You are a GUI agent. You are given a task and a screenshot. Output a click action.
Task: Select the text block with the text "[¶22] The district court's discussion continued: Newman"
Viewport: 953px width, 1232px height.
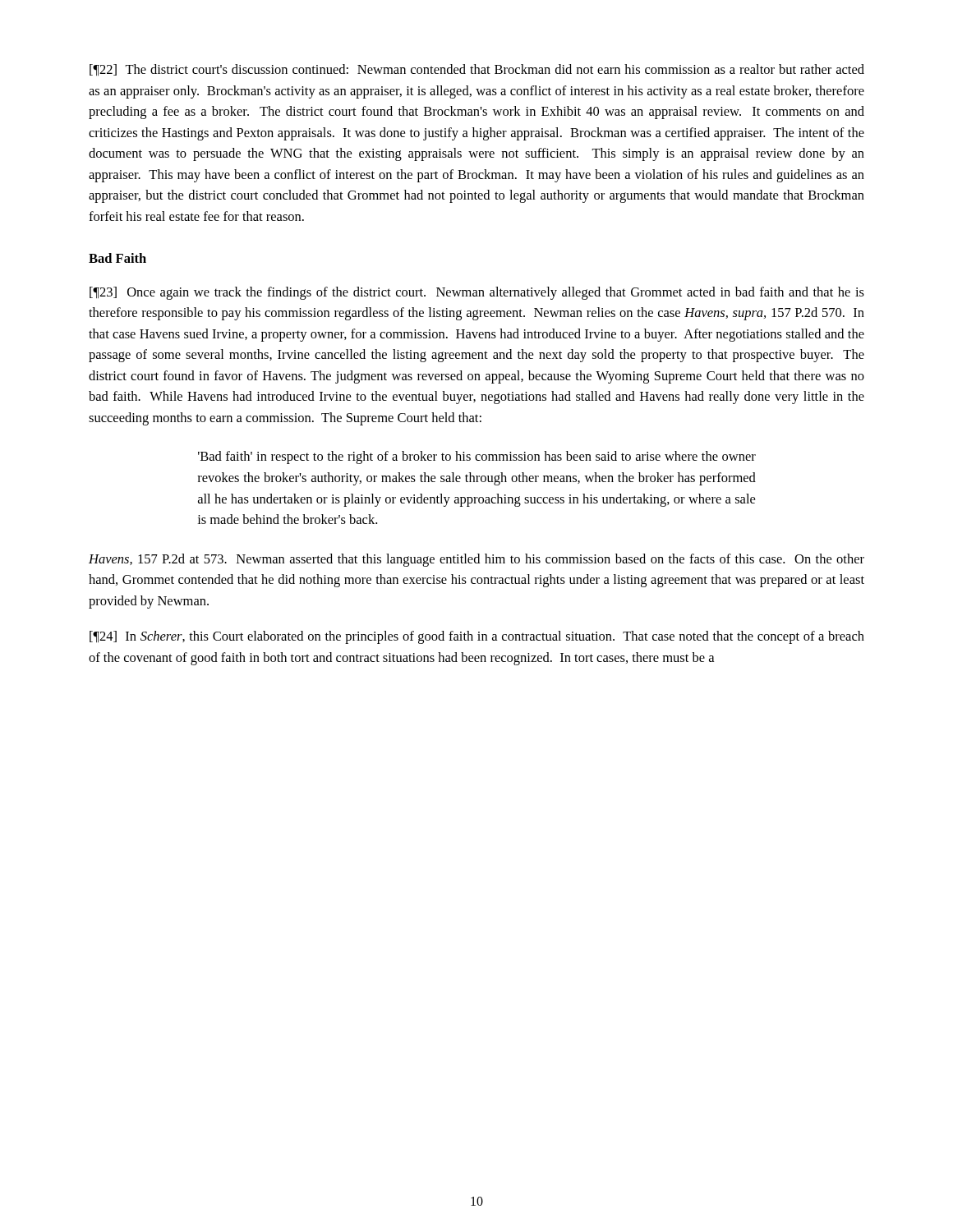point(476,143)
